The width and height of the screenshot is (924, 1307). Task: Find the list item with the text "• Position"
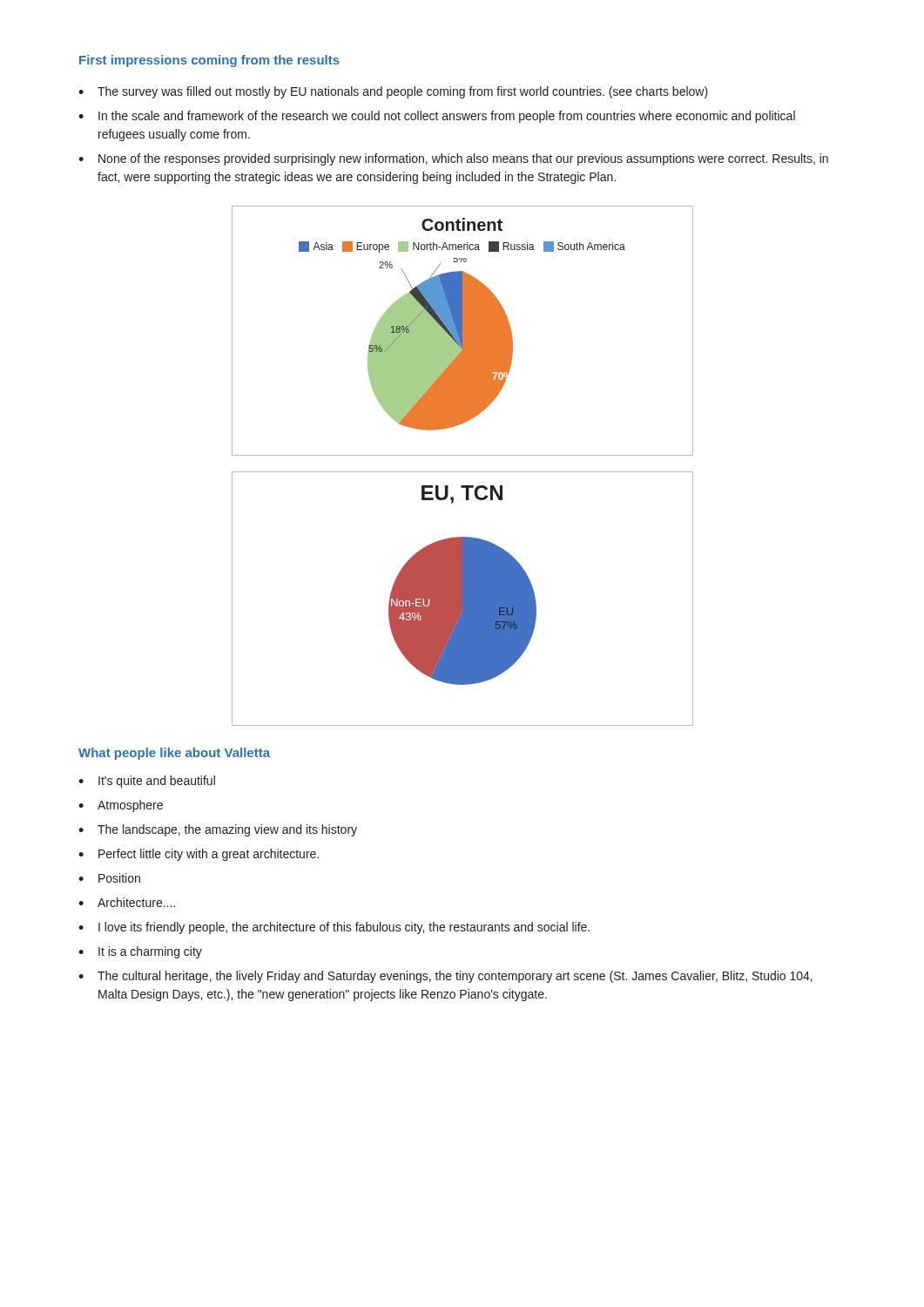pos(110,879)
